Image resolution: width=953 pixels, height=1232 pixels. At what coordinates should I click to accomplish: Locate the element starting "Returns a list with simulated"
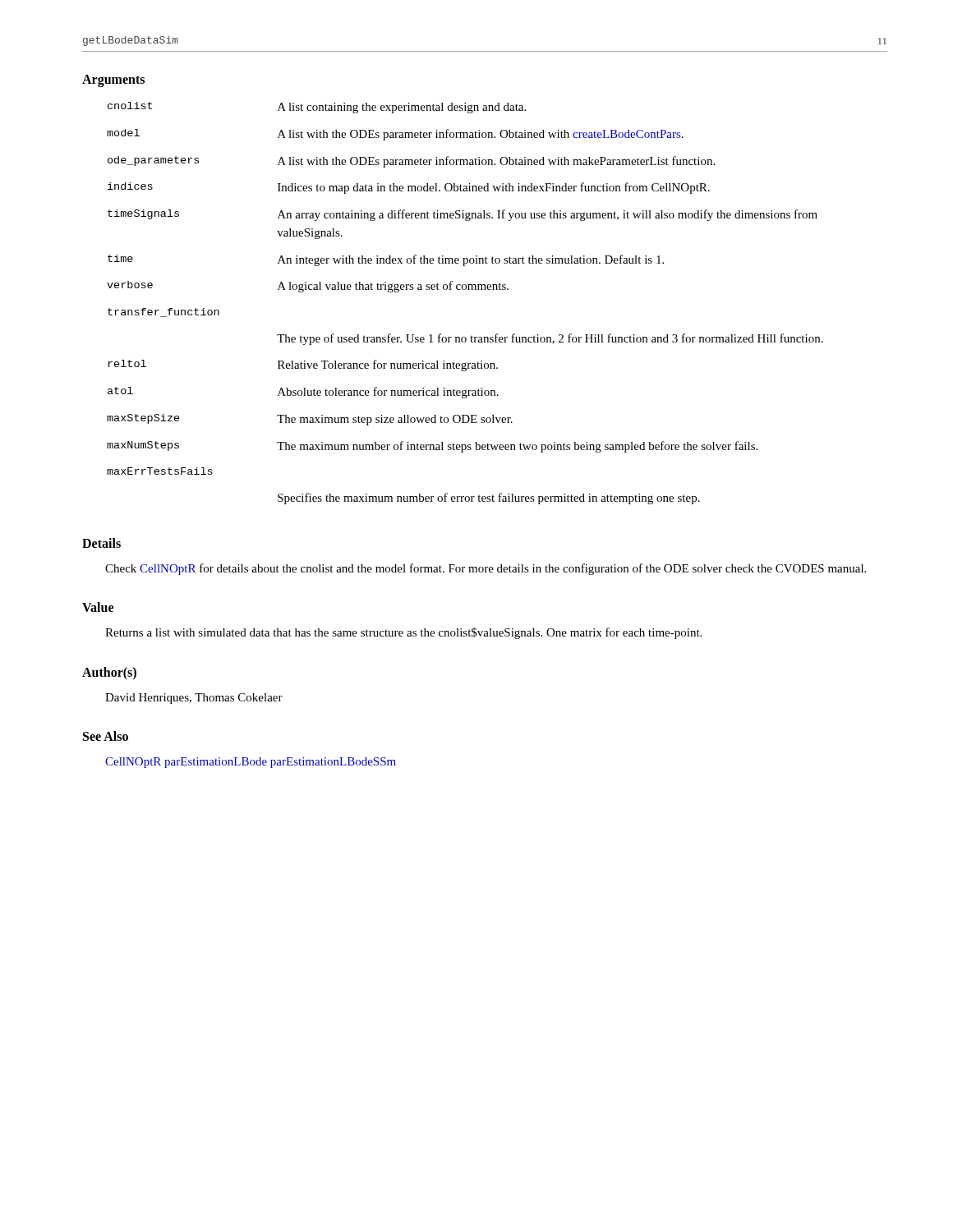pyautogui.click(x=404, y=633)
